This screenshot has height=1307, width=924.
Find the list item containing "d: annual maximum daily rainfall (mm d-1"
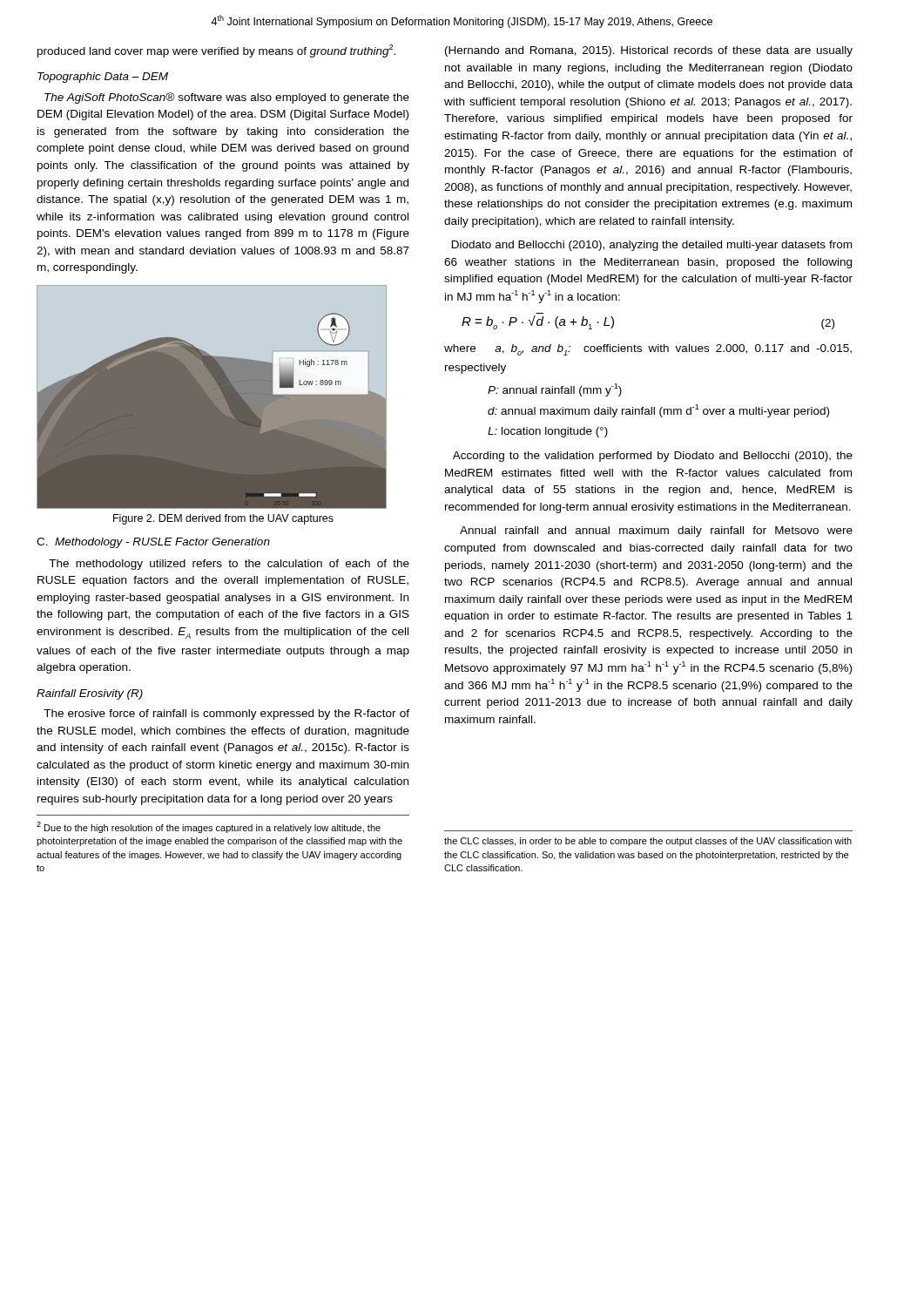coord(659,410)
